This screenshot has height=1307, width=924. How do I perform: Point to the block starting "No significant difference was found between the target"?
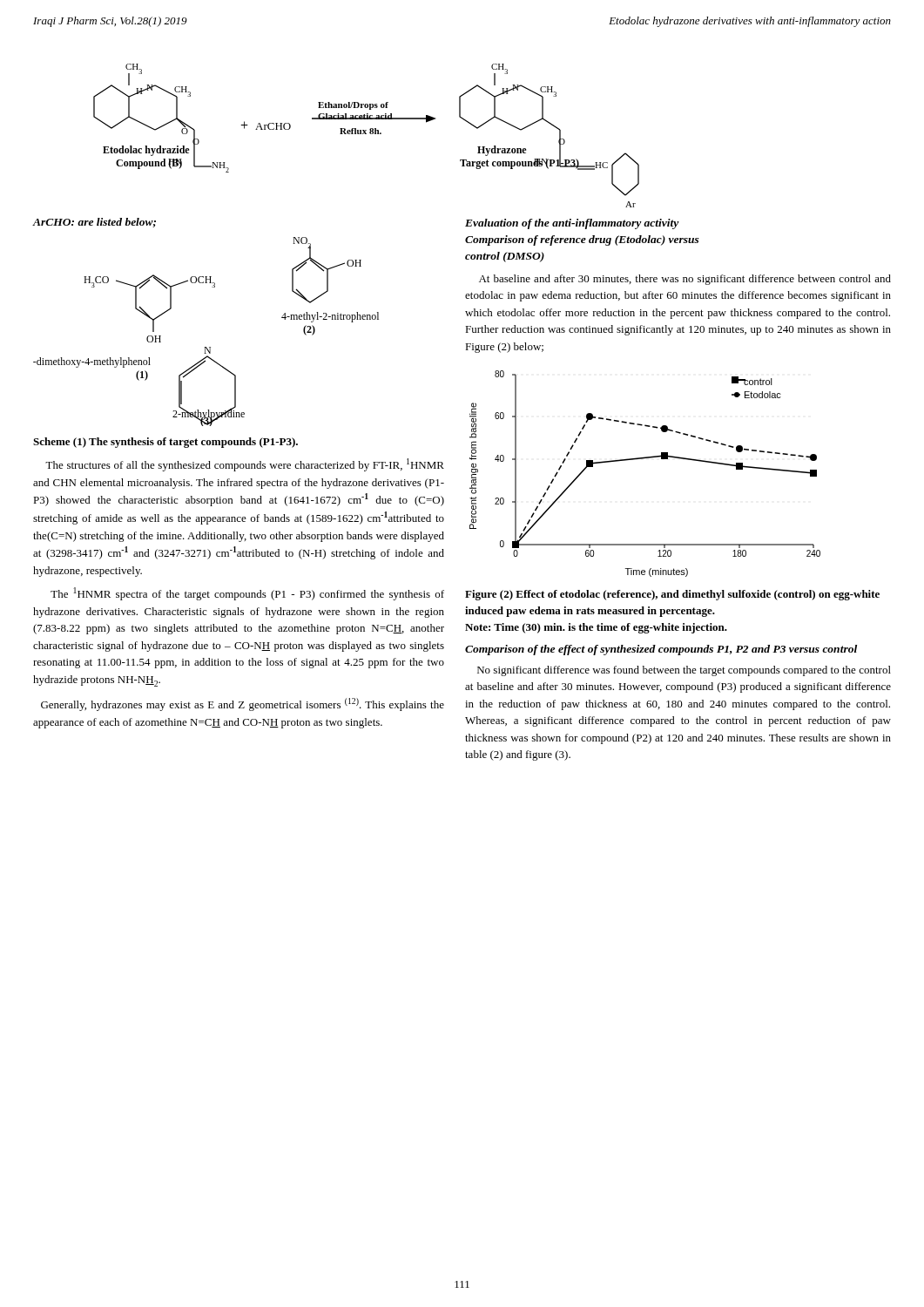(678, 712)
